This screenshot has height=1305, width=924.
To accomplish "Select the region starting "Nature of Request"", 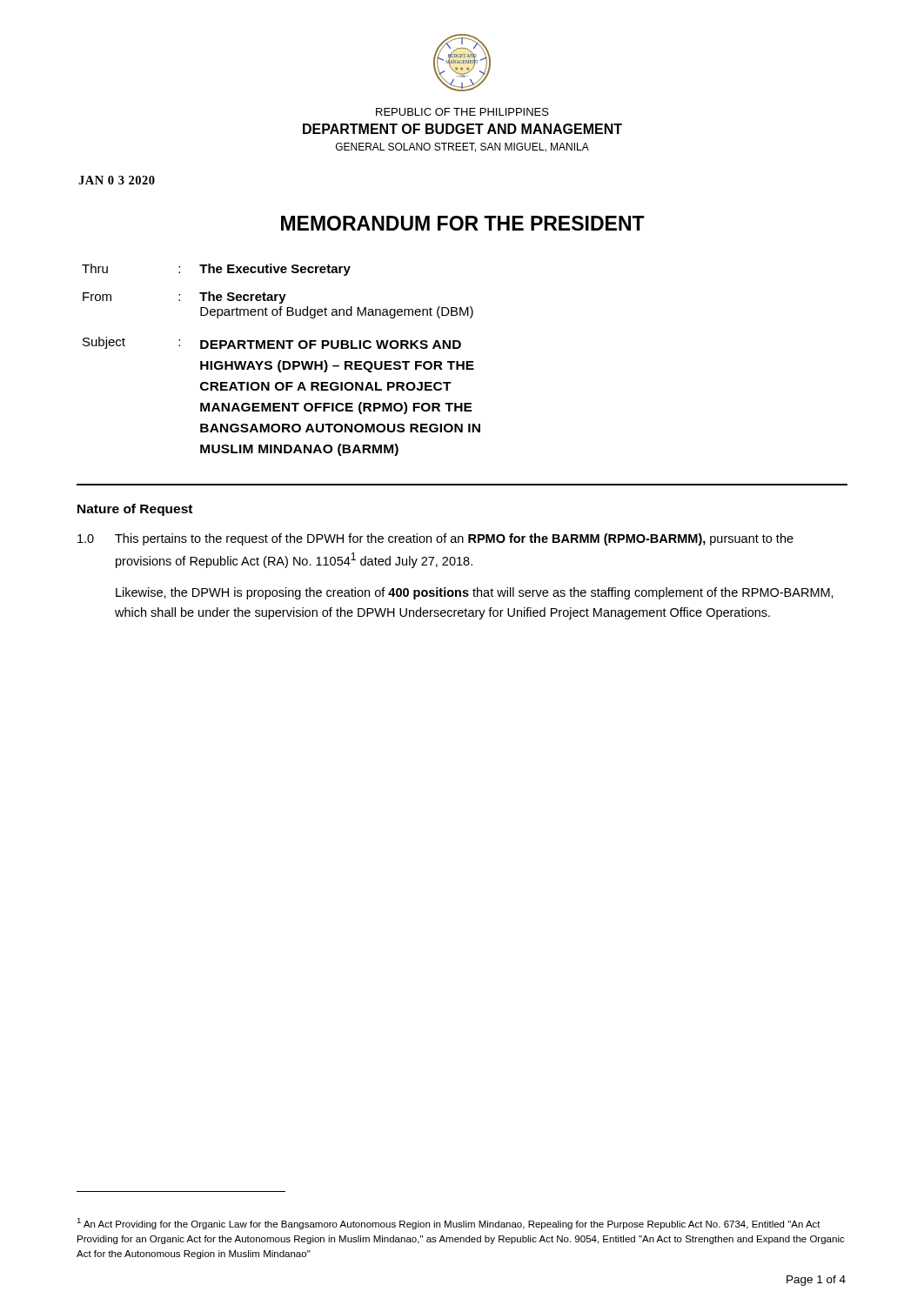I will tap(135, 509).
